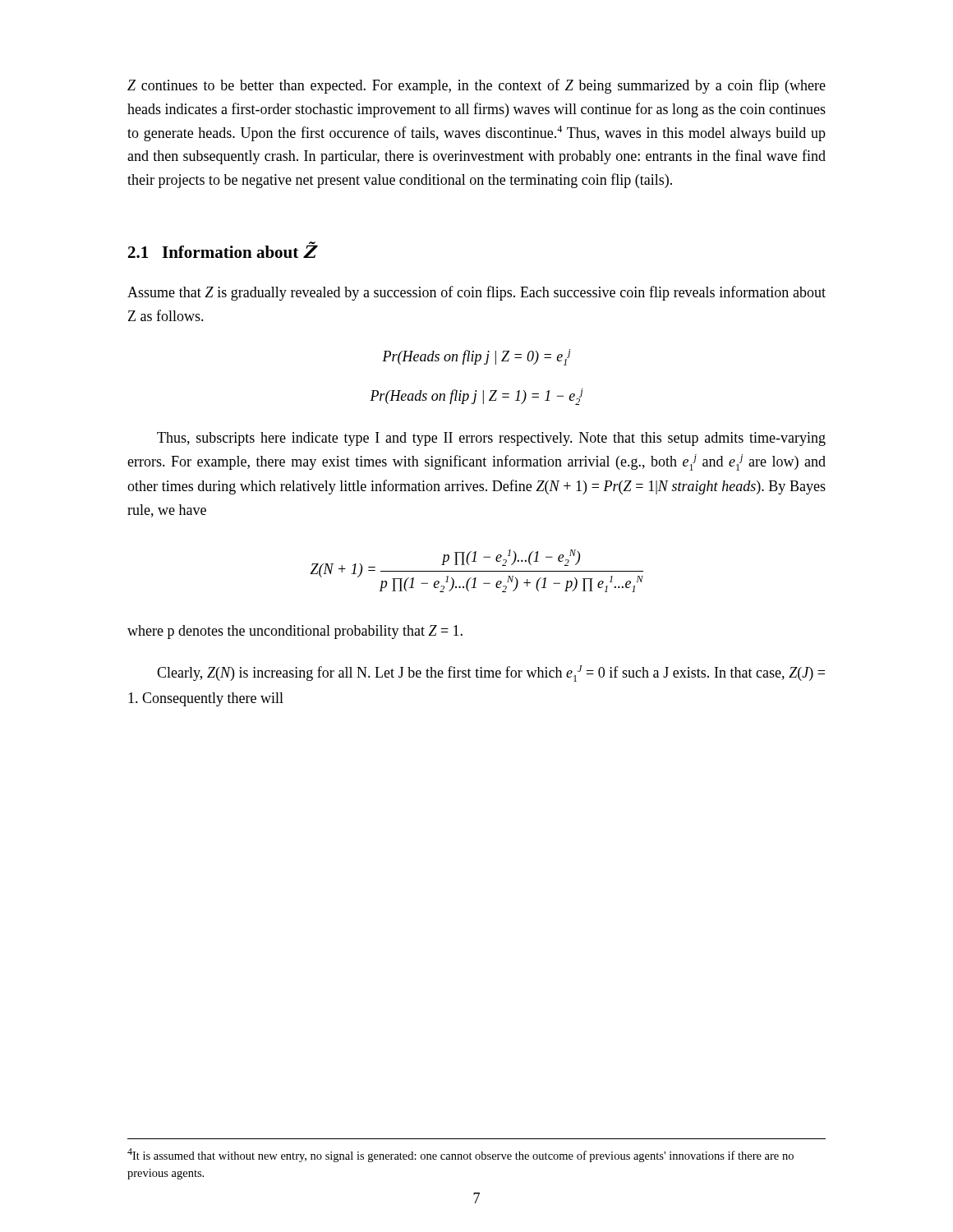This screenshot has width=953, height=1232.
Task: Navigate to the region starting "Clearly, Z(N) is increasing for all"
Action: [x=476, y=684]
